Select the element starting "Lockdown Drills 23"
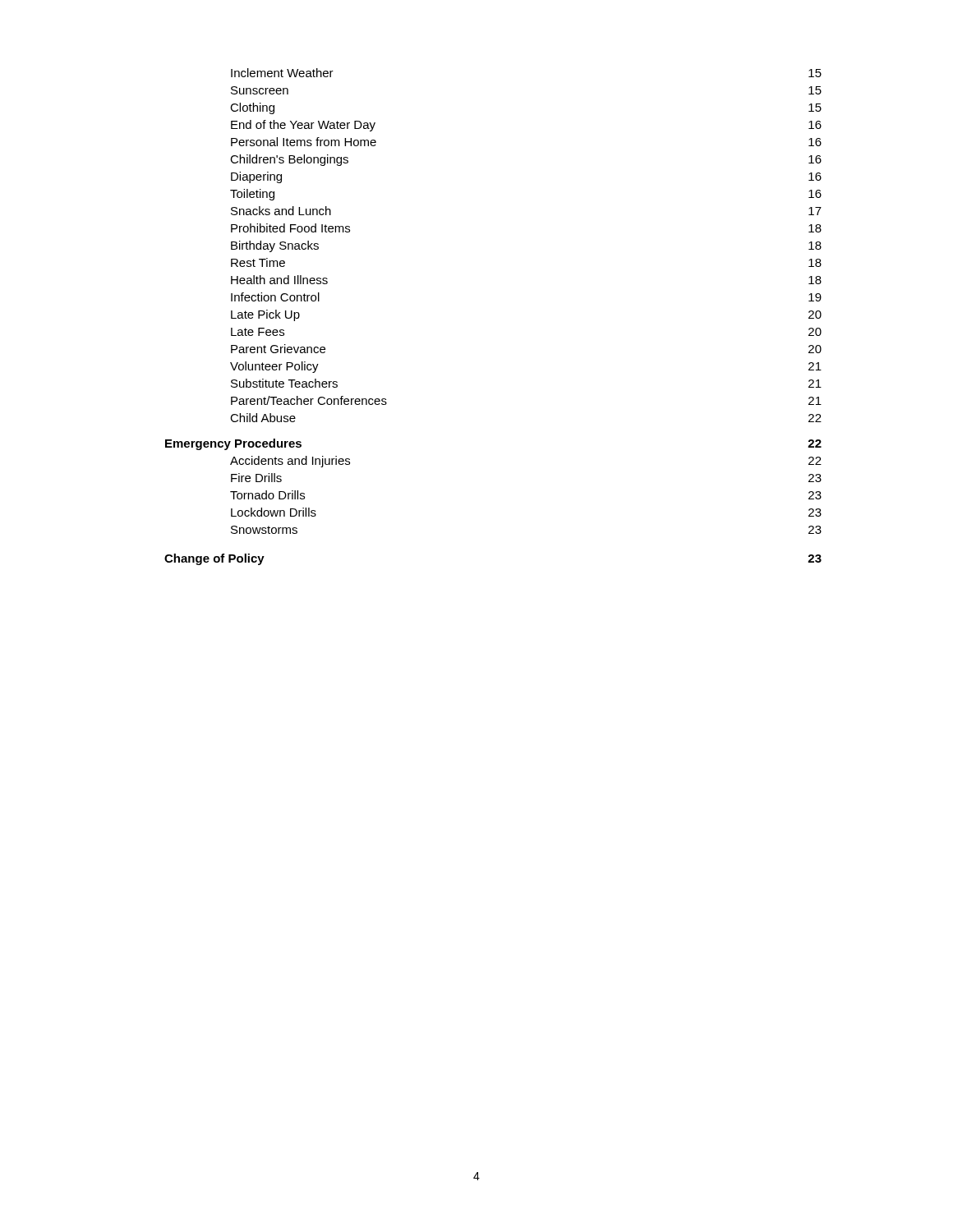This screenshot has width=953, height=1232. [x=271, y=512]
